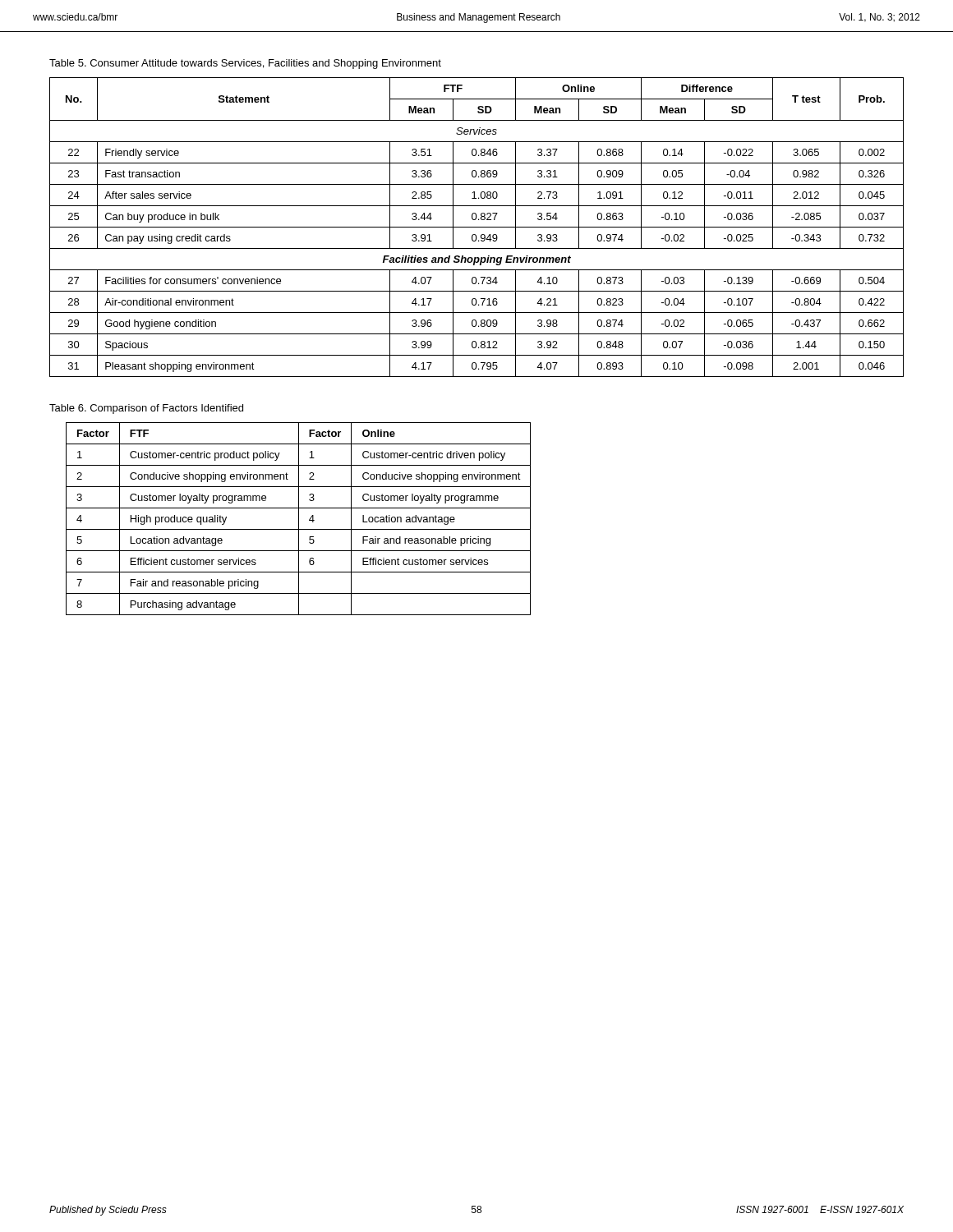Find the table that mentions "Air-conditional environment"
The height and width of the screenshot is (1232, 953).
[476, 227]
